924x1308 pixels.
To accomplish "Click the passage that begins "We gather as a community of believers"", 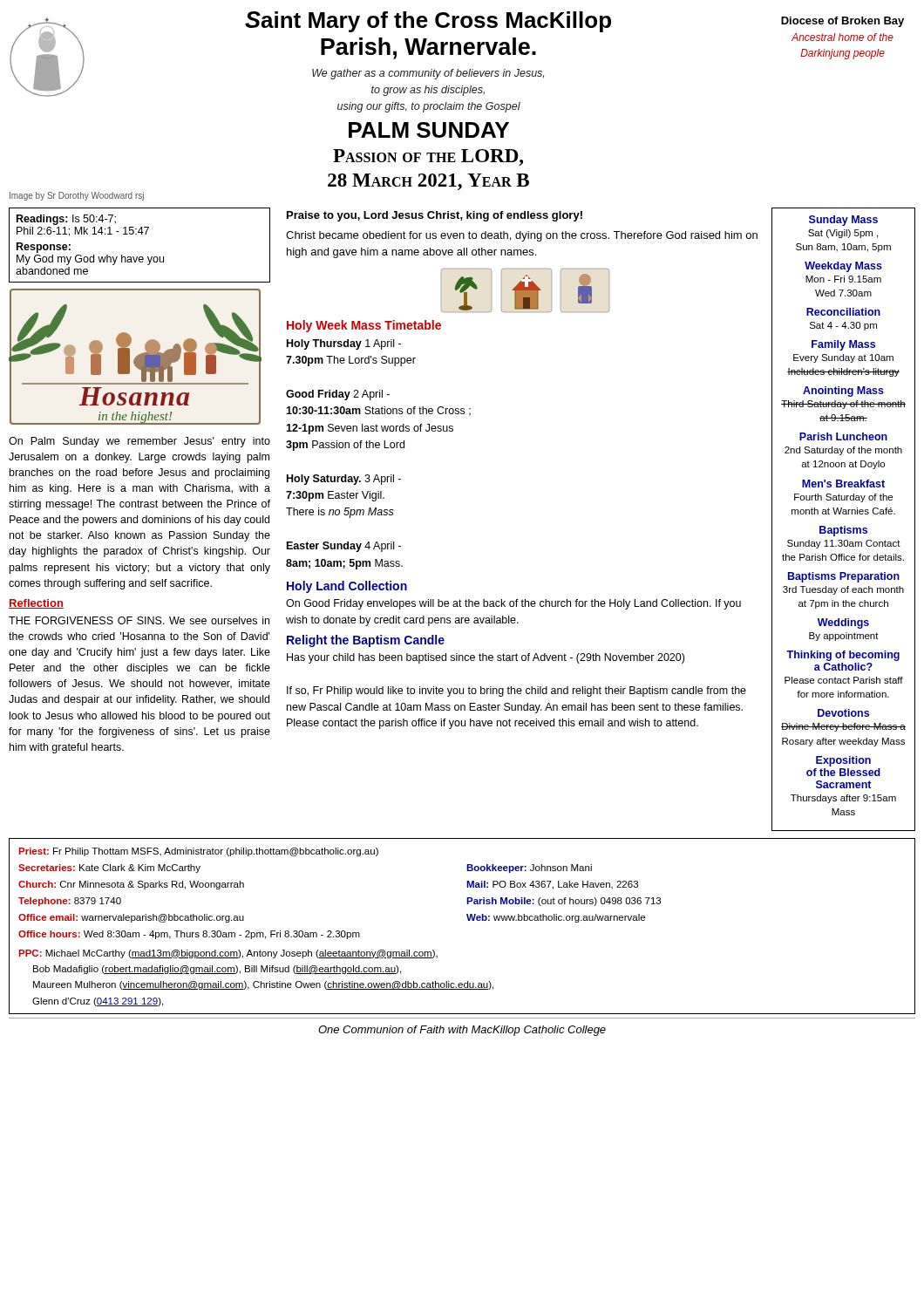I will 428,90.
